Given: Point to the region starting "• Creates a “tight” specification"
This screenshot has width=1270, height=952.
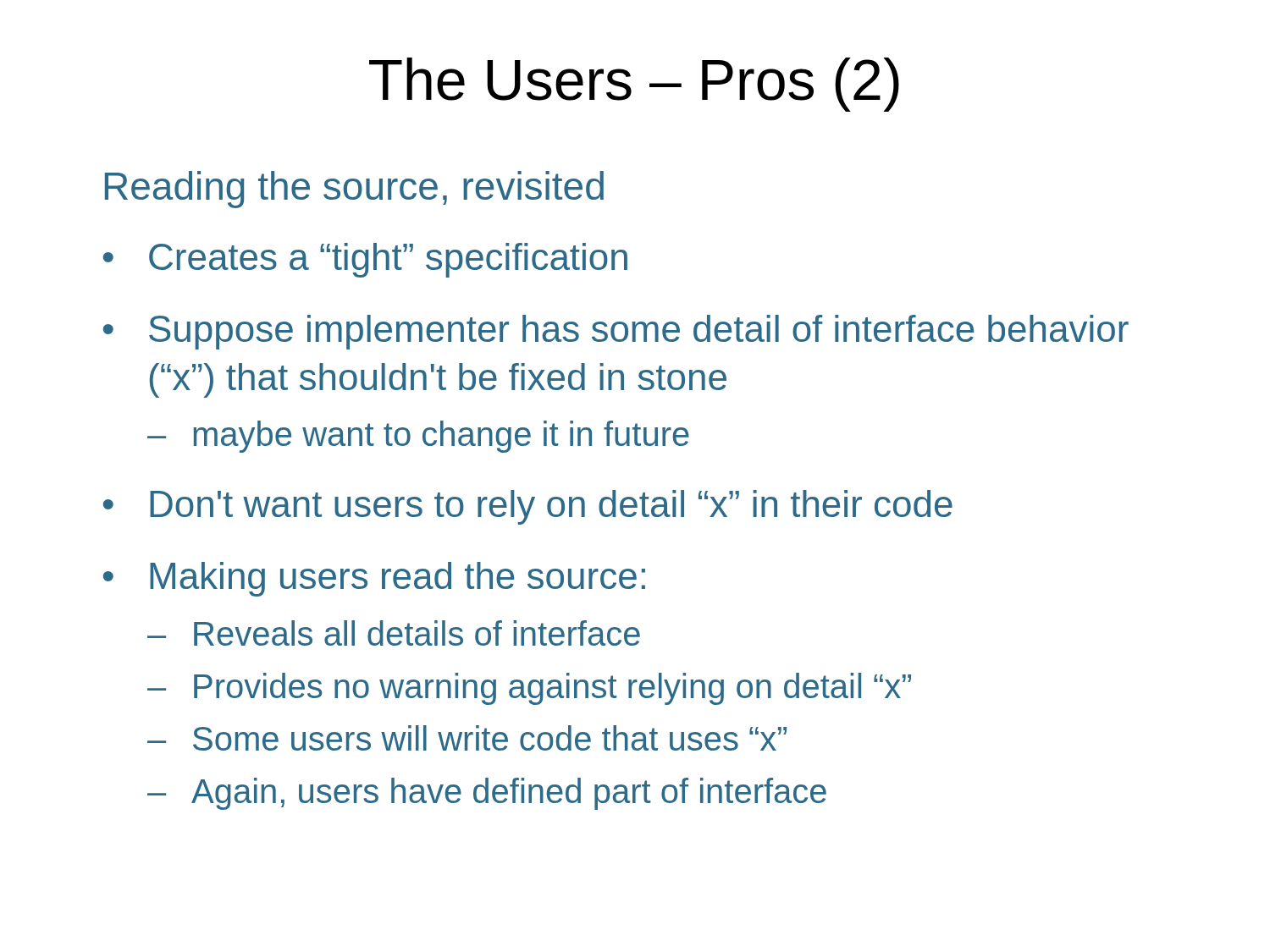Looking at the screenshot, I should tap(366, 257).
